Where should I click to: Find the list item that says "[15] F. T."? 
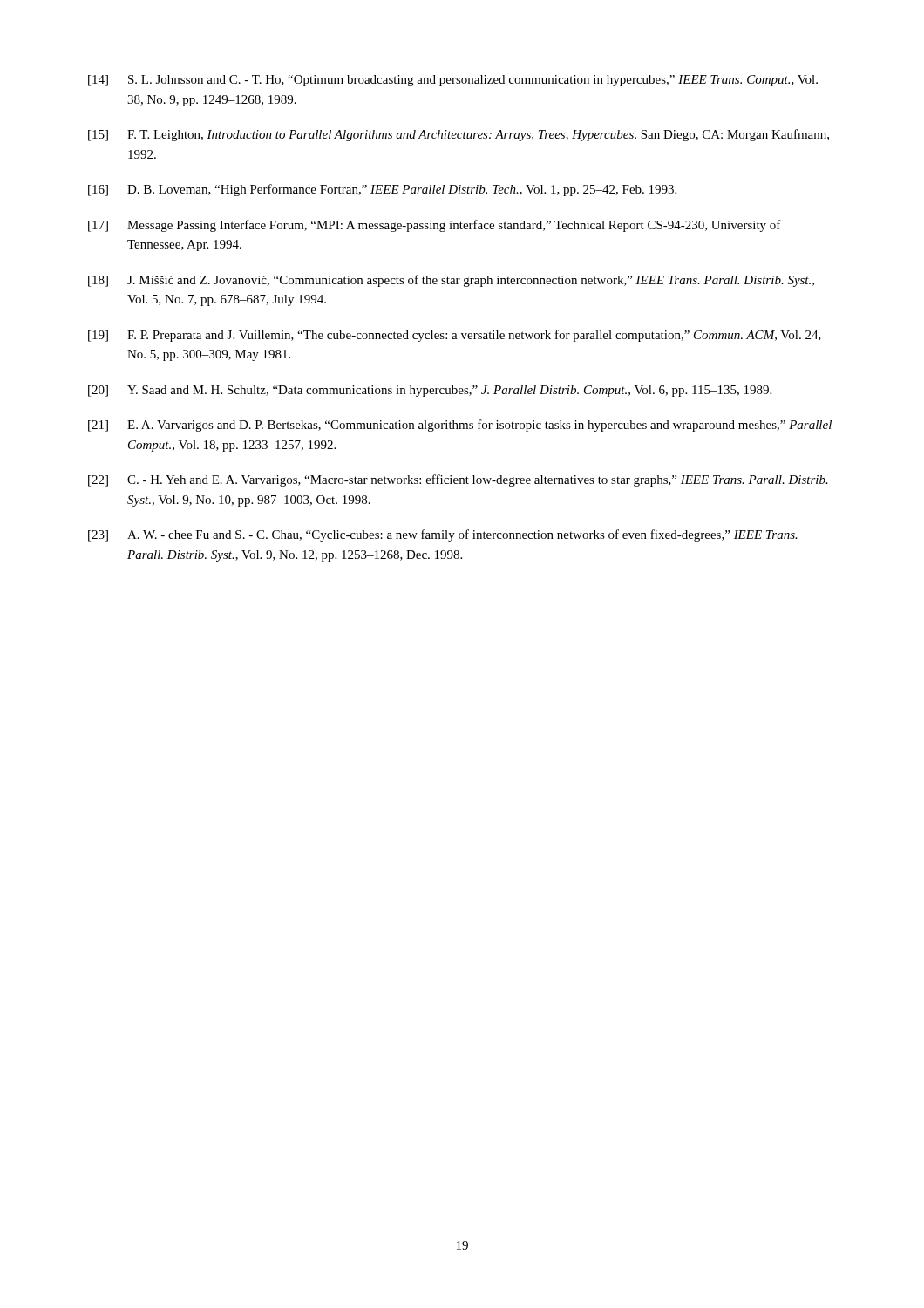click(462, 144)
